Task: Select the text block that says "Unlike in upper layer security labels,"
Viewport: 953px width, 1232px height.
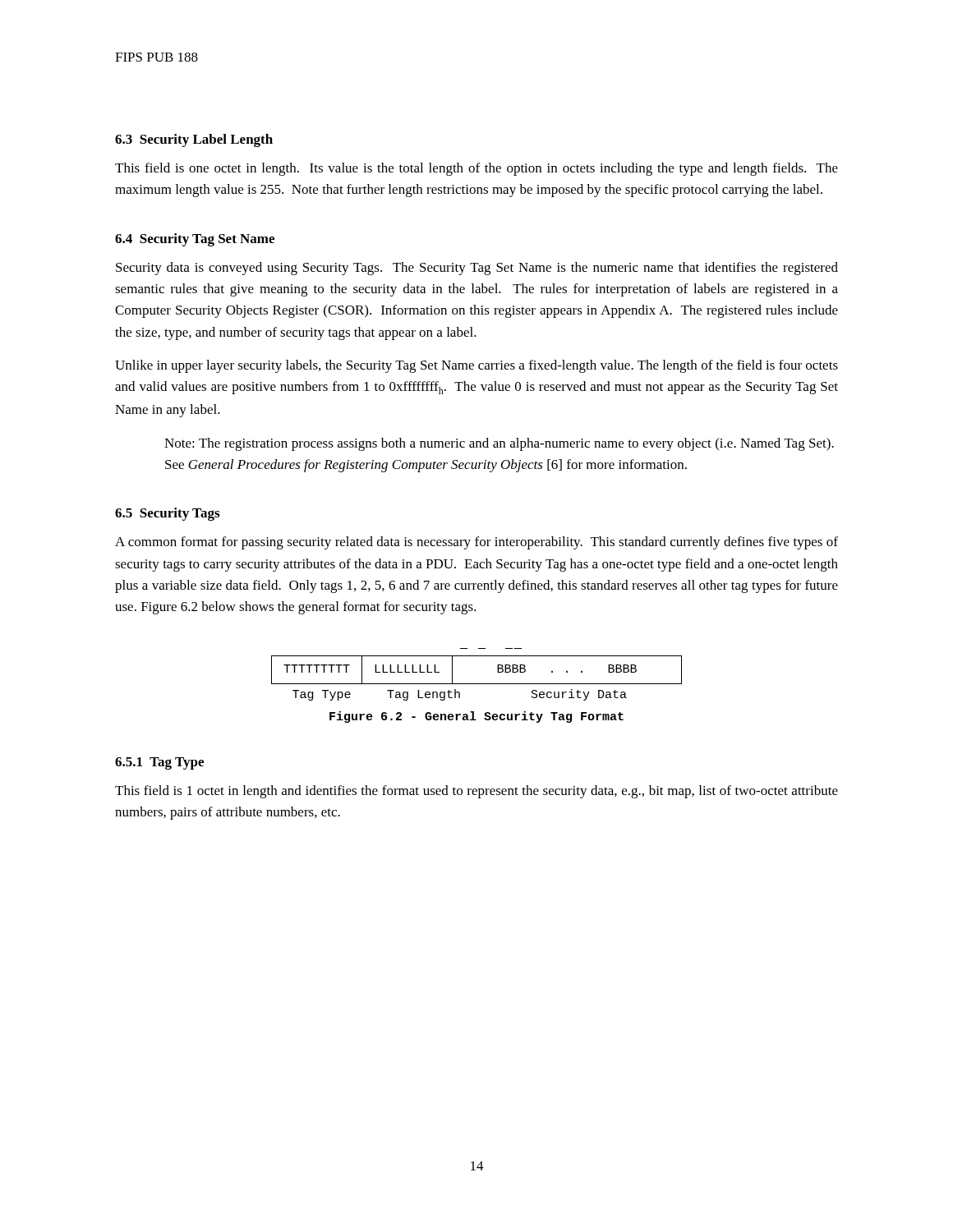Action: coord(476,387)
